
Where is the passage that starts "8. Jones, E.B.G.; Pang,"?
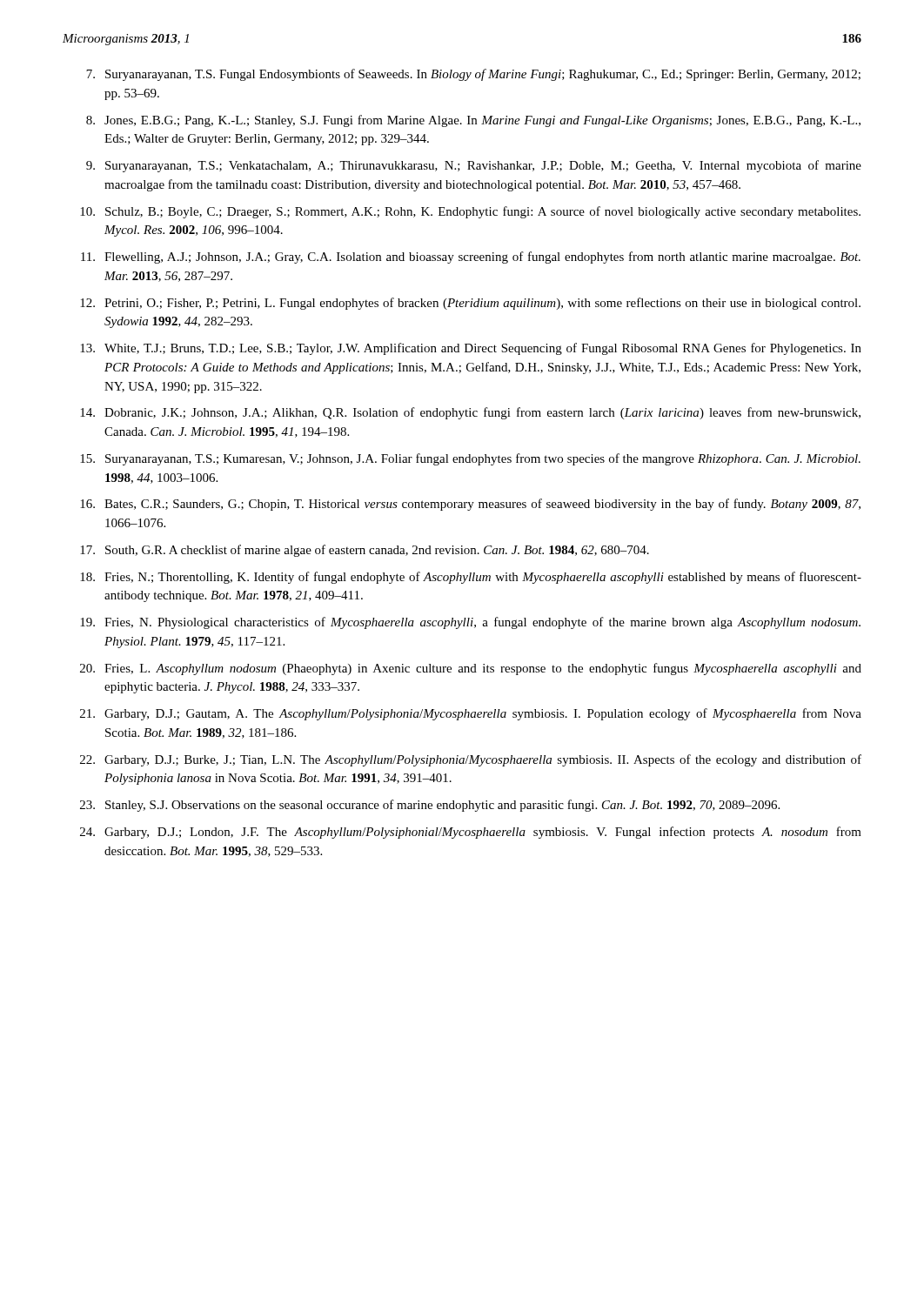462,130
